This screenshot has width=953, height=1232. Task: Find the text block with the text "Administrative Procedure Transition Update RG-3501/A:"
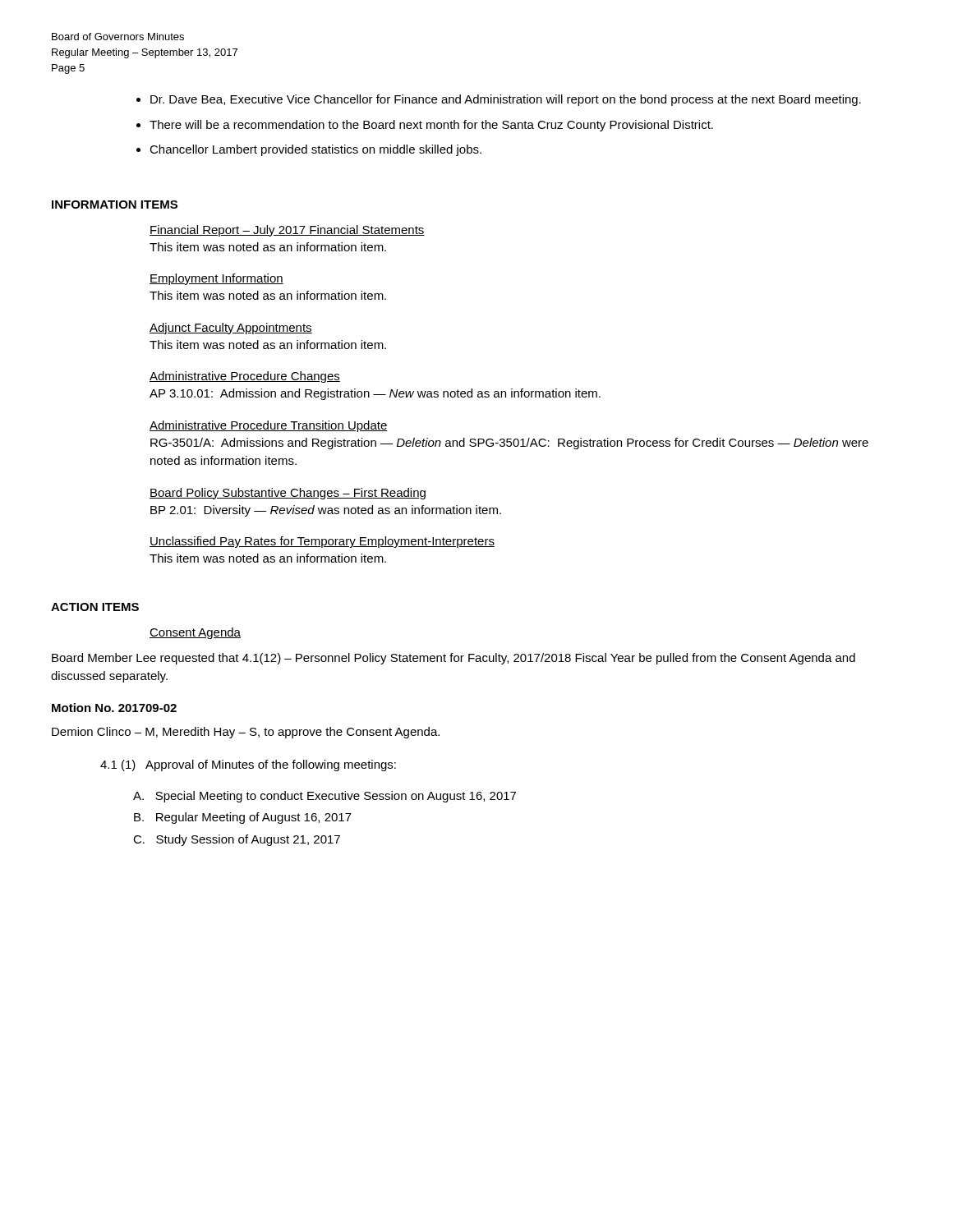526,442
